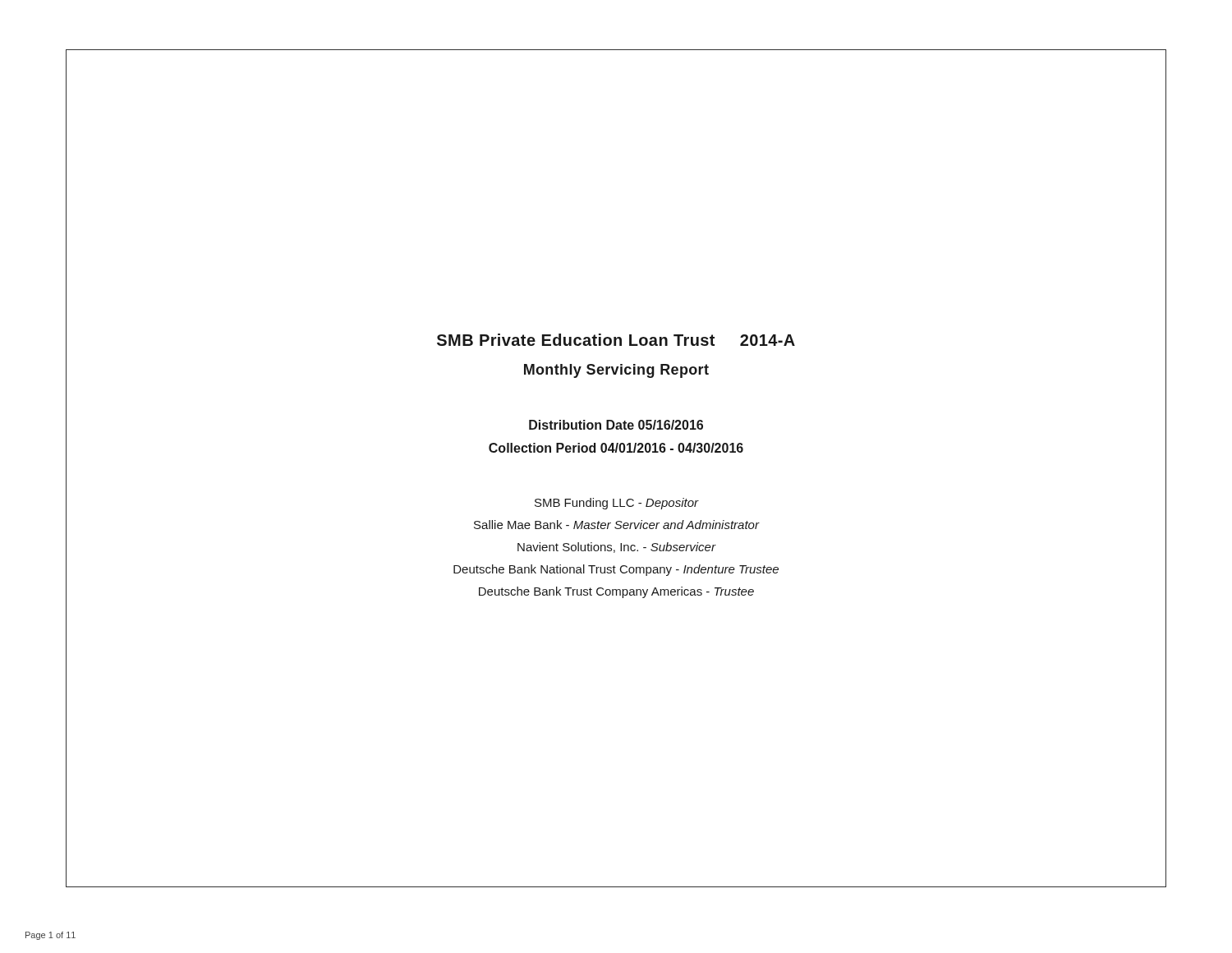Image resolution: width=1232 pixels, height=953 pixels.
Task: Select the title
Action: 616,340
